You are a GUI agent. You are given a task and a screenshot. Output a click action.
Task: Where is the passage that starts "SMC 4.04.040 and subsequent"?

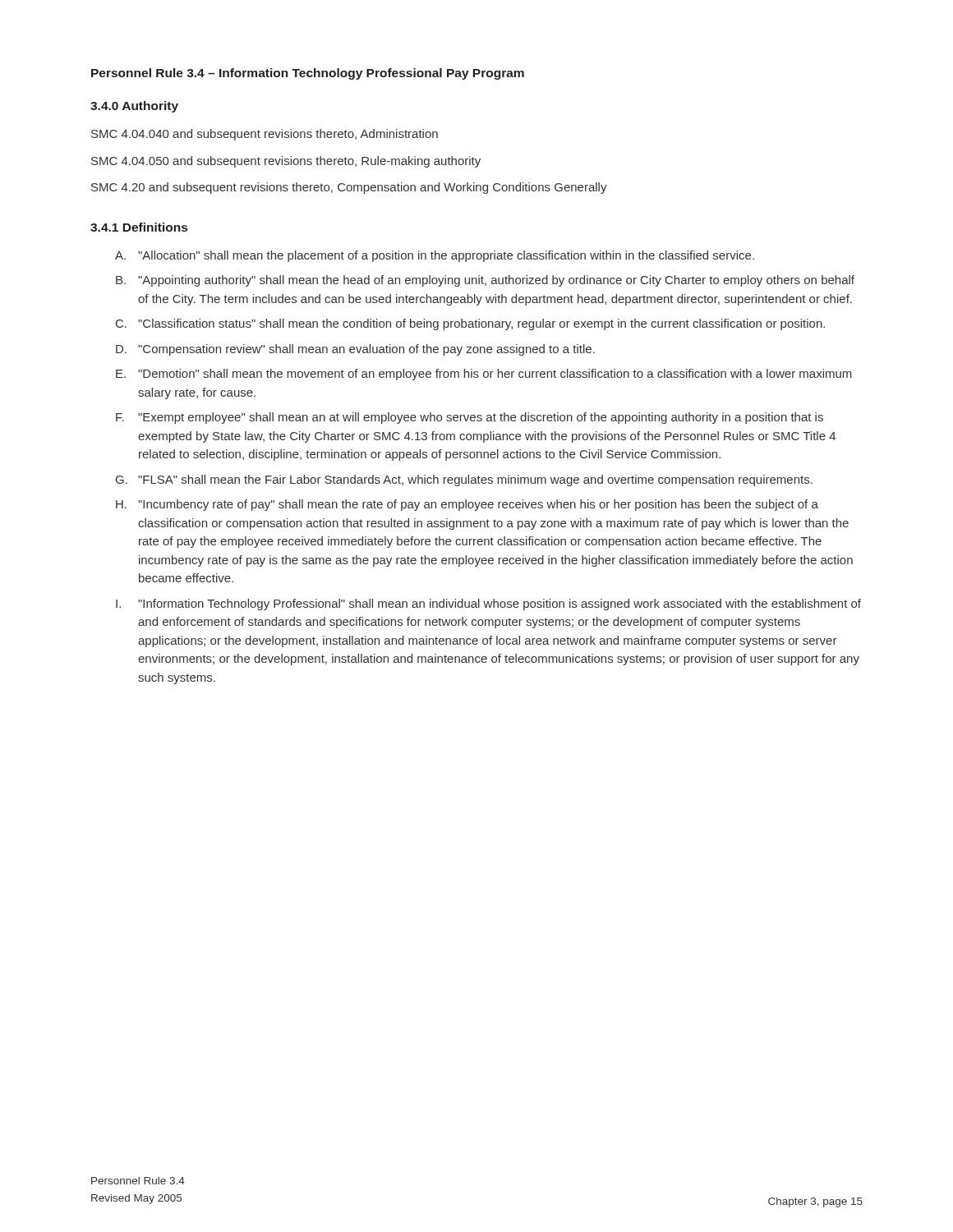coord(264,133)
